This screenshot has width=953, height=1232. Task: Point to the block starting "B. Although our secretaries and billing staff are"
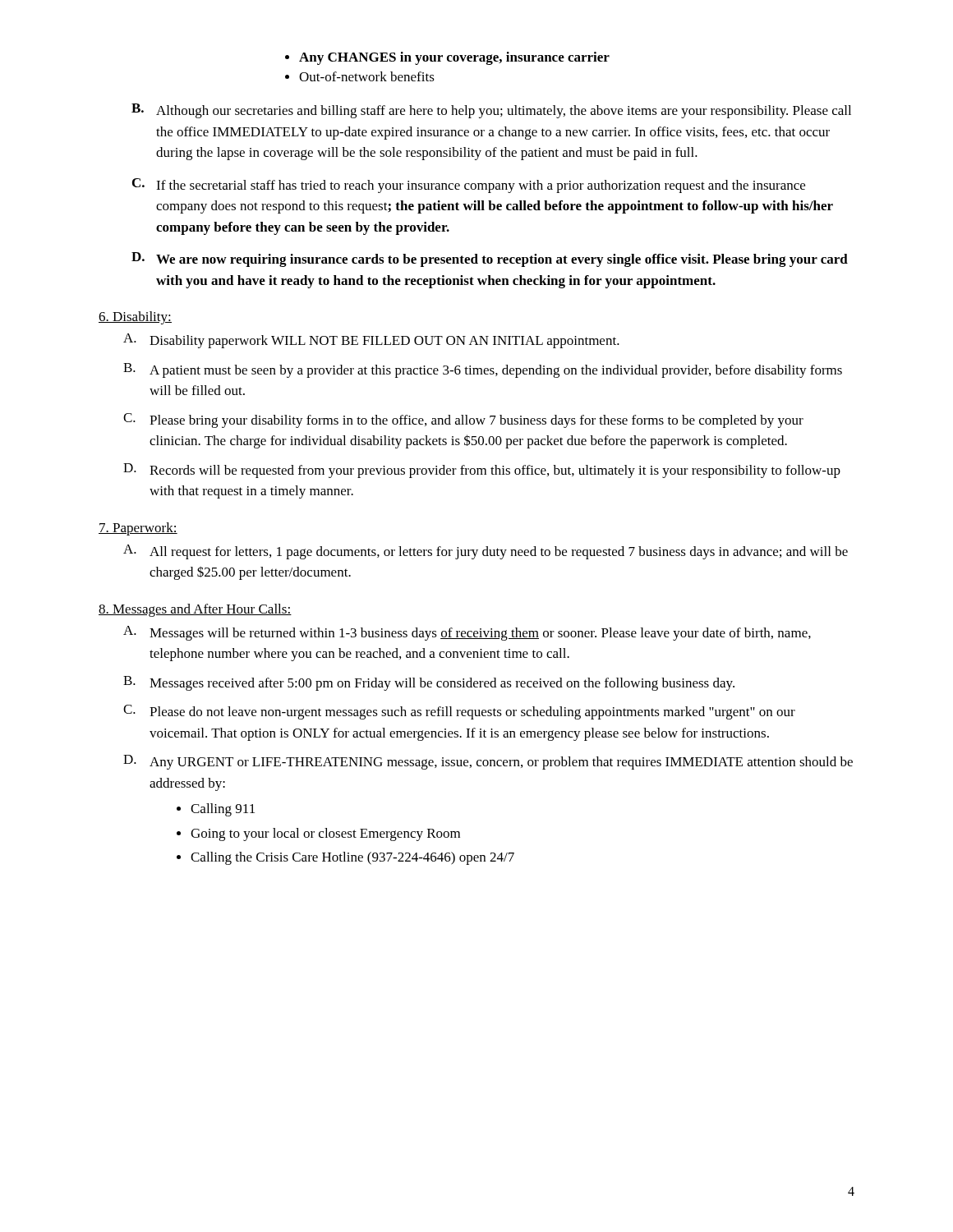pyautogui.click(x=493, y=132)
